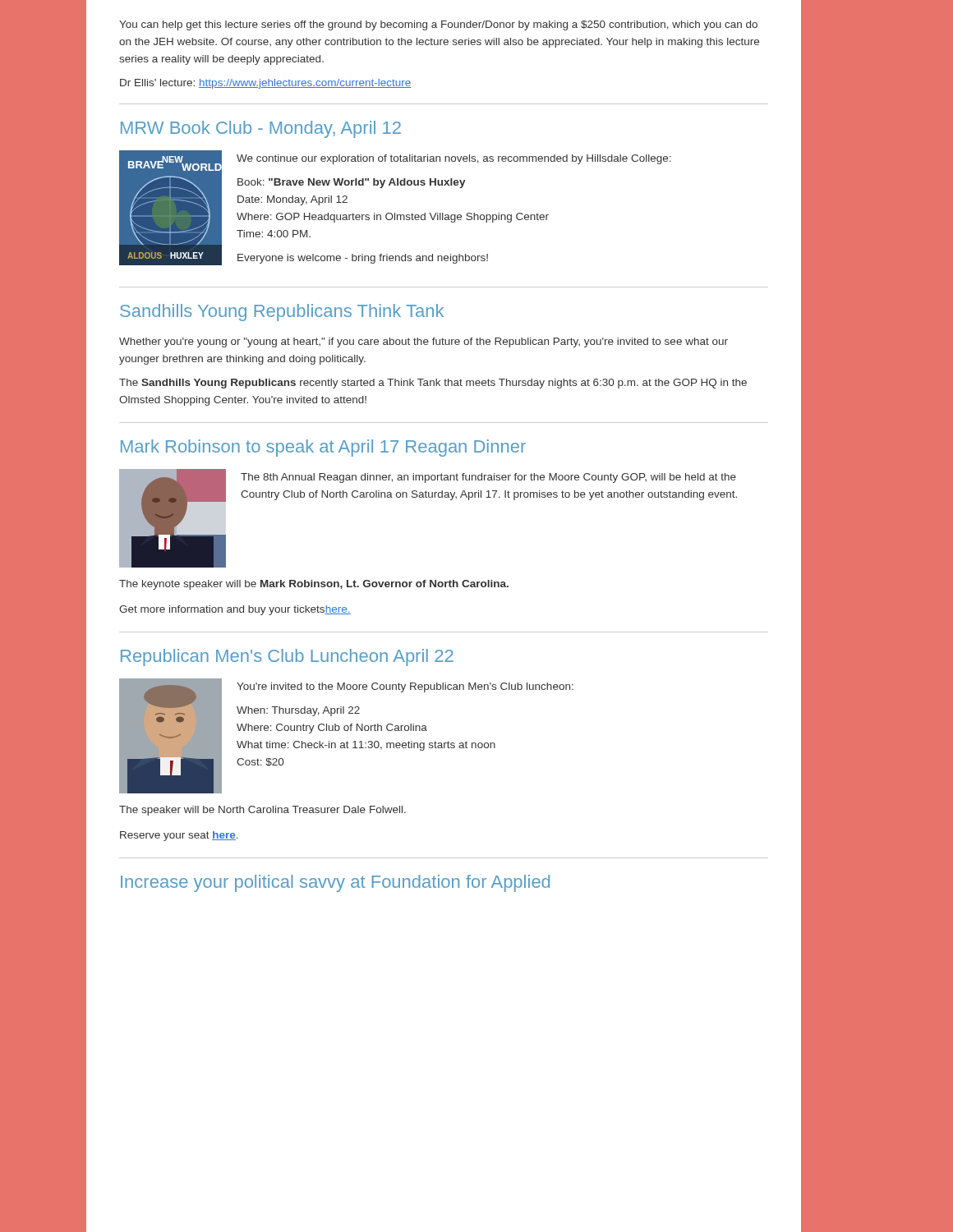This screenshot has width=953, height=1232.
Task: Find the block on this page that starts "You can help get this"
Action: pyautogui.click(x=439, y=41)
